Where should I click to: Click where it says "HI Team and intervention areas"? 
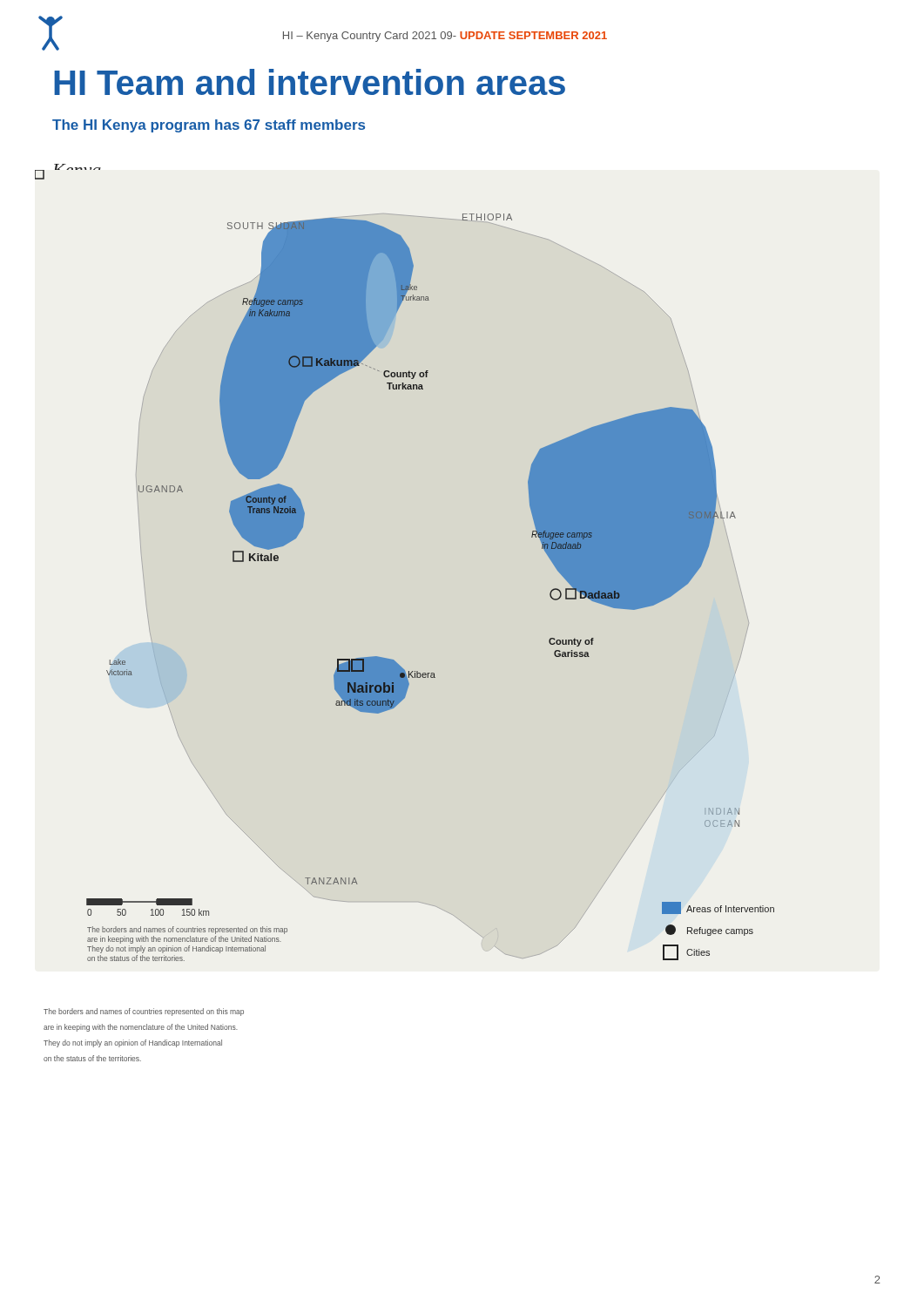462,83
